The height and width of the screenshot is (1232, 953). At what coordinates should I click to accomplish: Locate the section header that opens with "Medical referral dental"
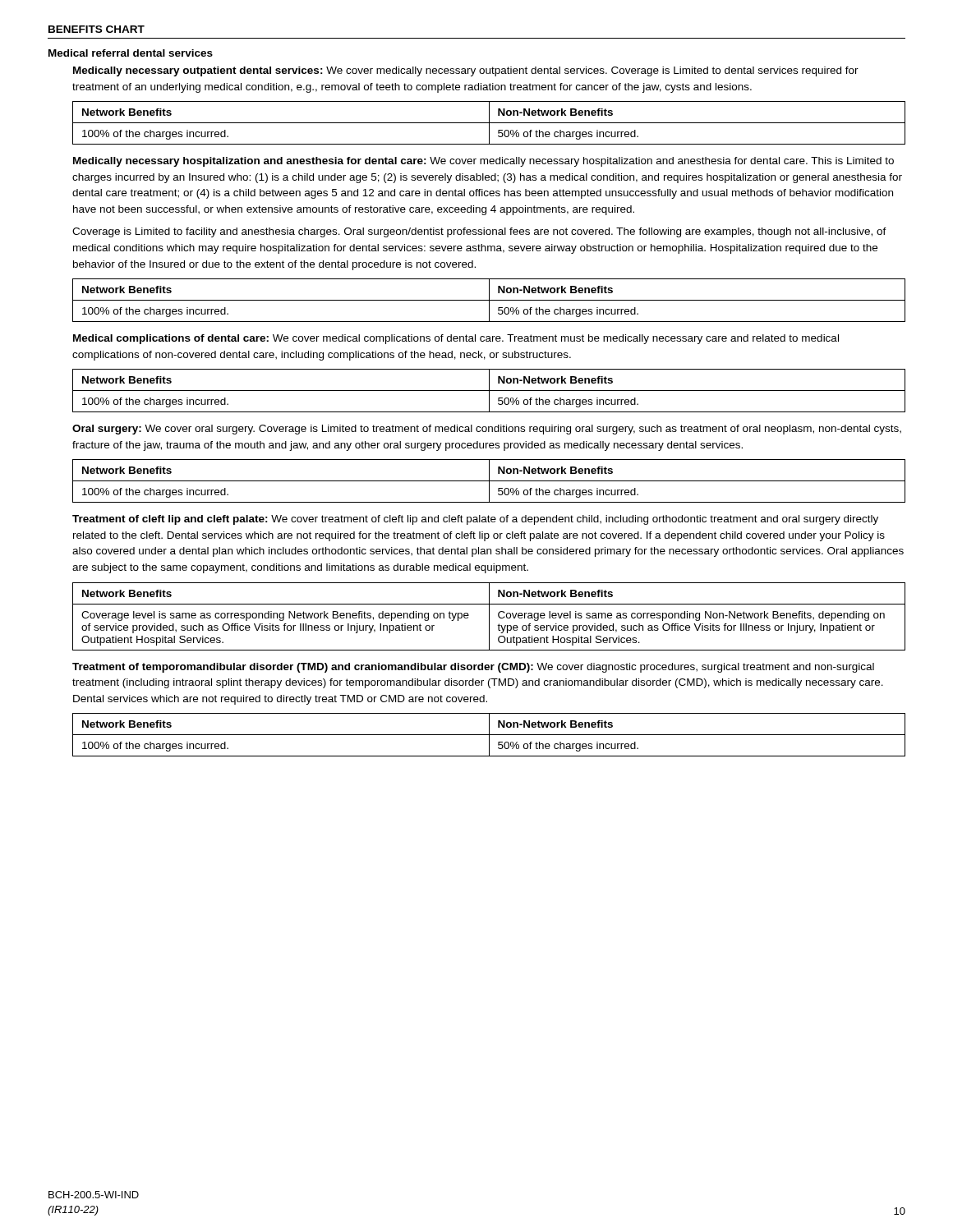pos(130,53)
